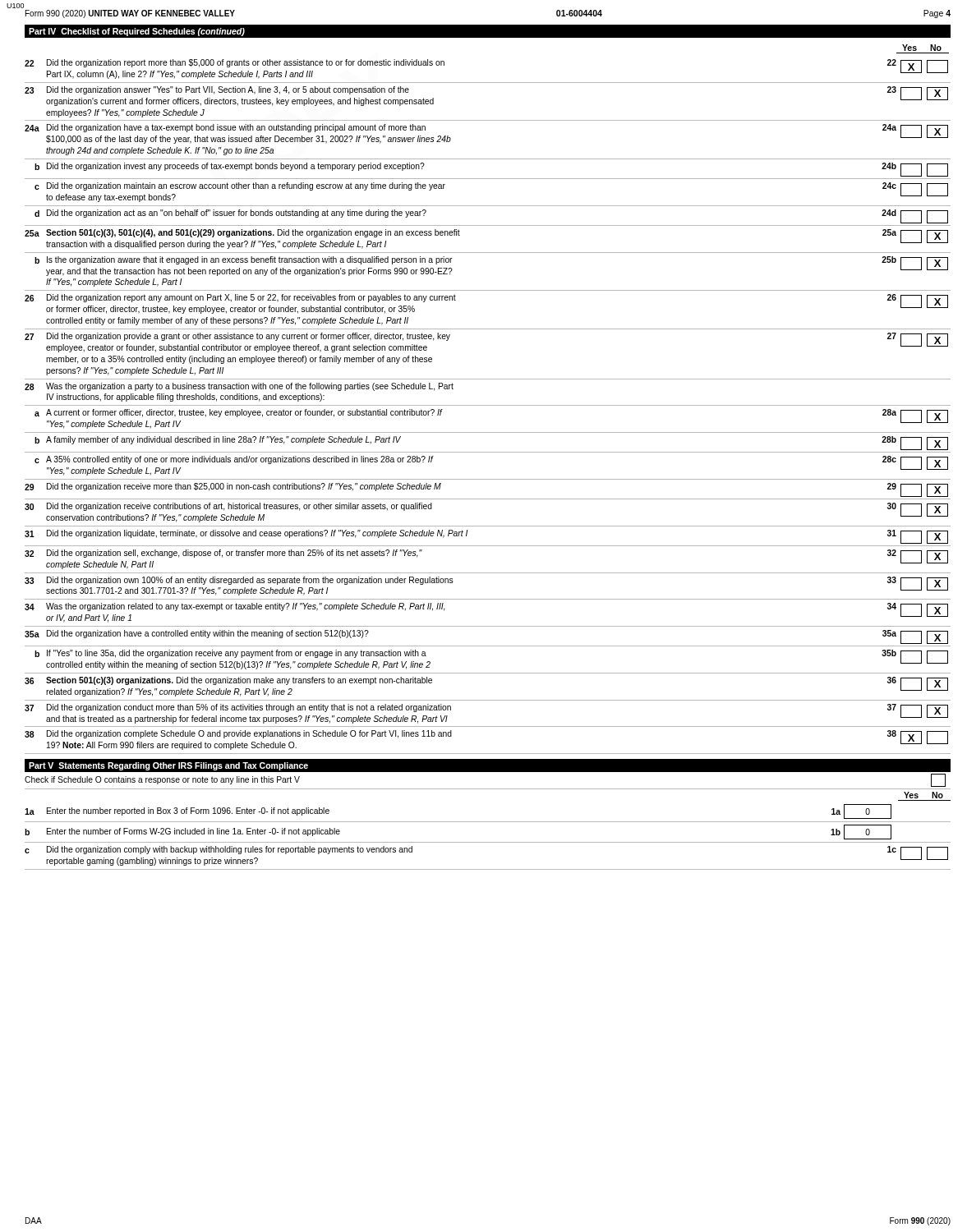
Task: Click on the section header that reads "Part IV Checklist"
Action: coord(137,31)
